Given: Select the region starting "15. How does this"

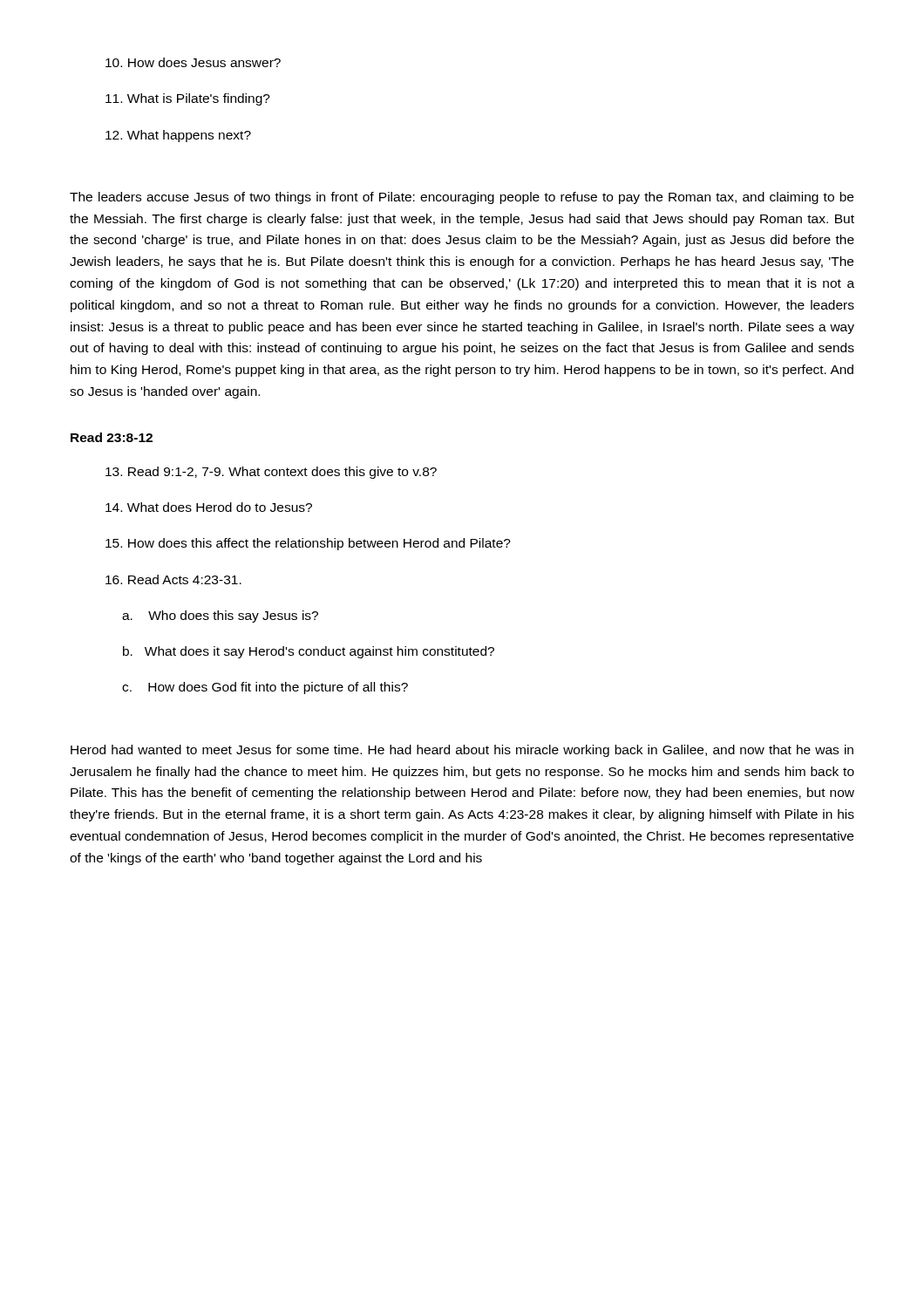Looking at the screenshot, I should (308, 543).
